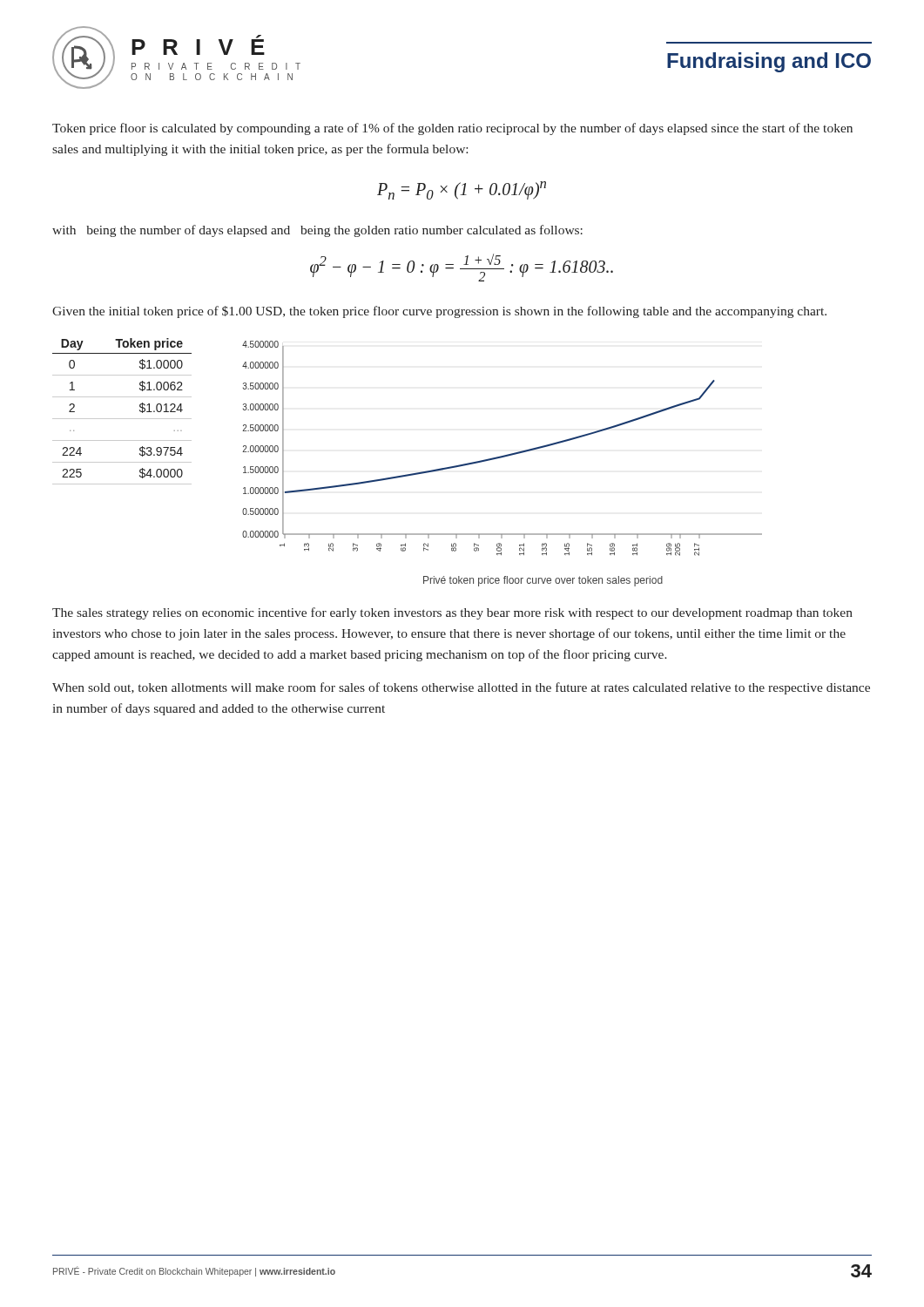
Task: Select the block starting "Given the initial"
Action: 440,310
